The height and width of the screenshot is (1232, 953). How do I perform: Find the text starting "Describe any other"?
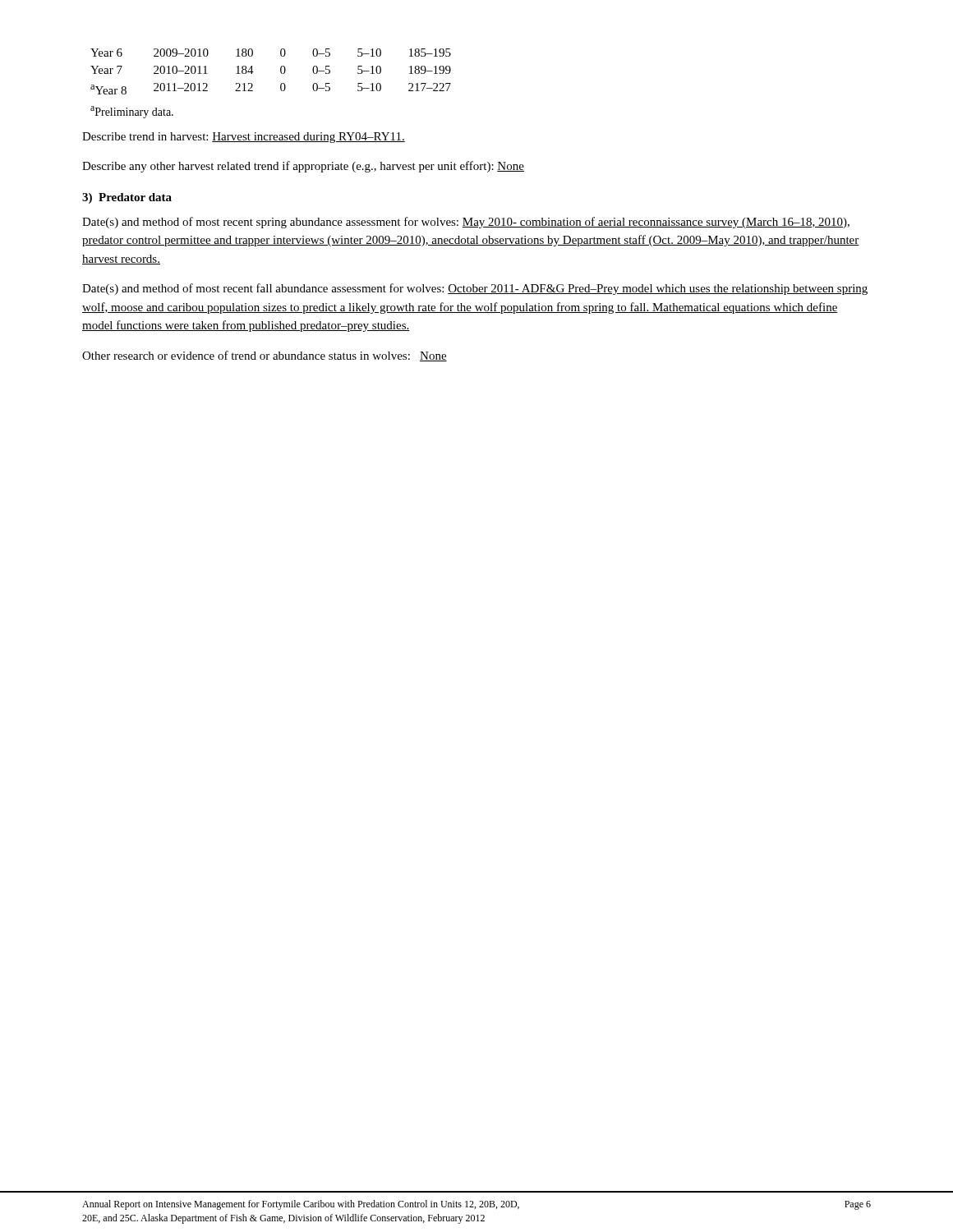[303, 166]
